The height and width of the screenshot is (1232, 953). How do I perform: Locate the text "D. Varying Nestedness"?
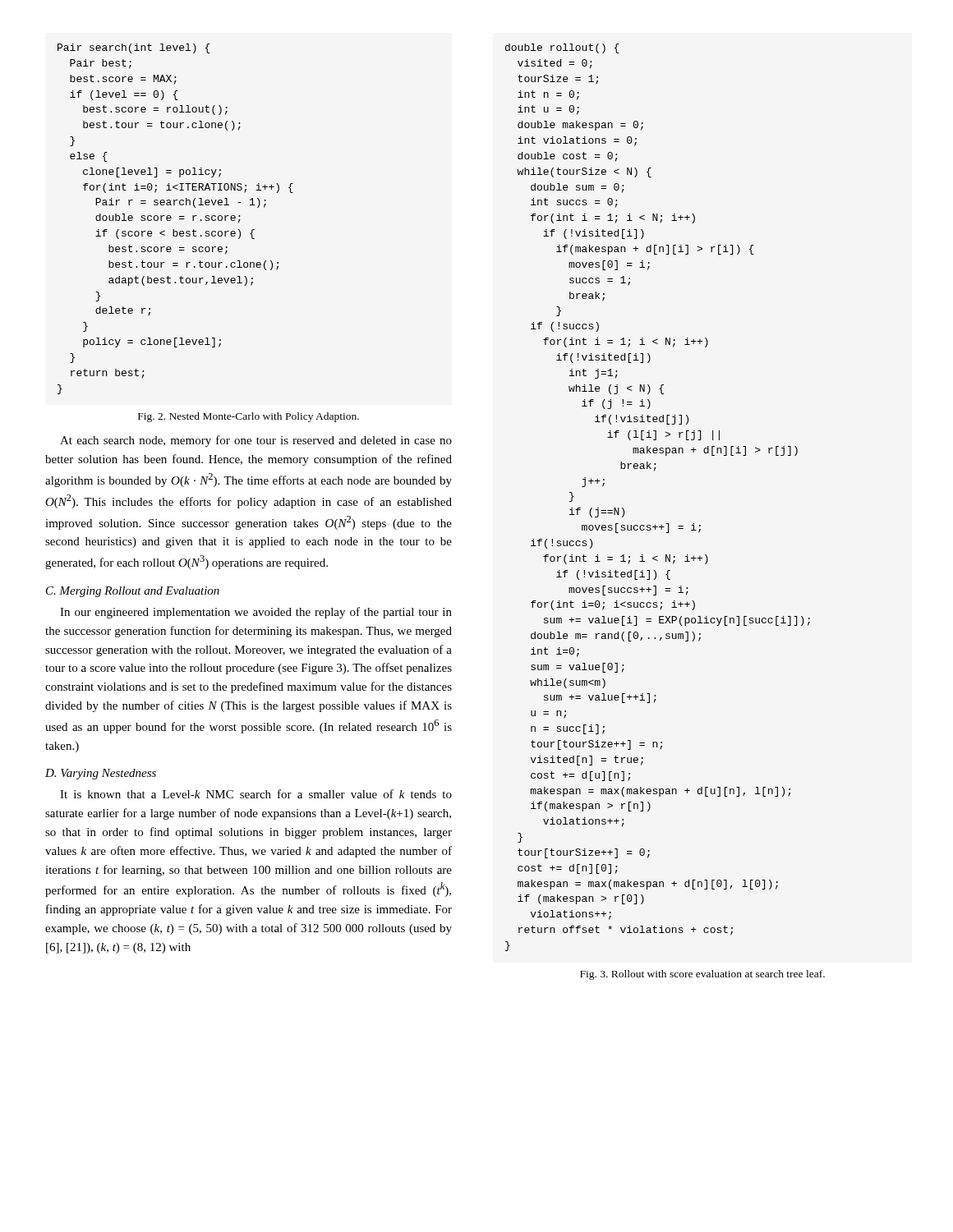point(101,773)
